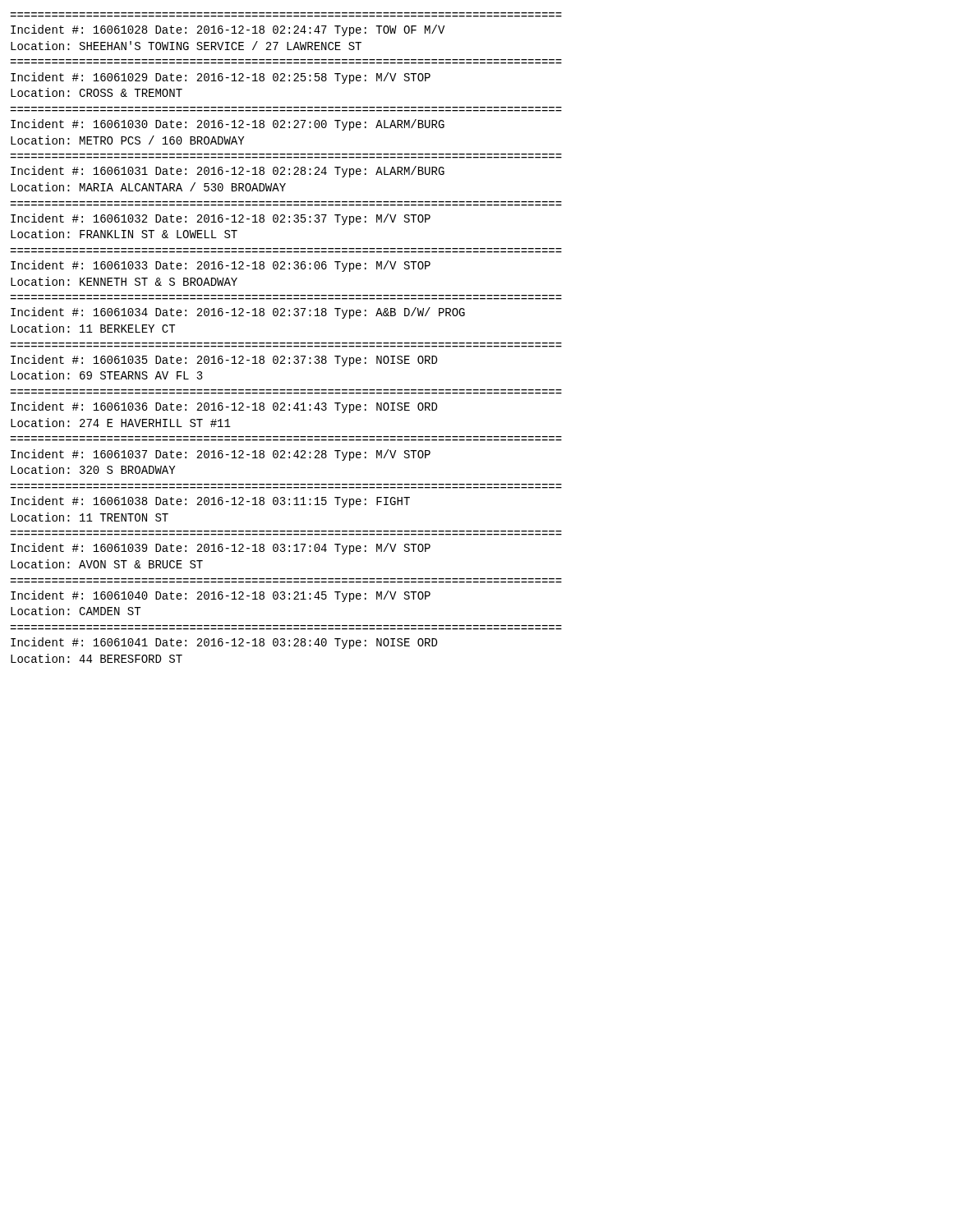Locate the passage starting "Incident #: 16061033 Date:"
The width and height of the screenshot is (953, 1232).
[x=221, y=266]
